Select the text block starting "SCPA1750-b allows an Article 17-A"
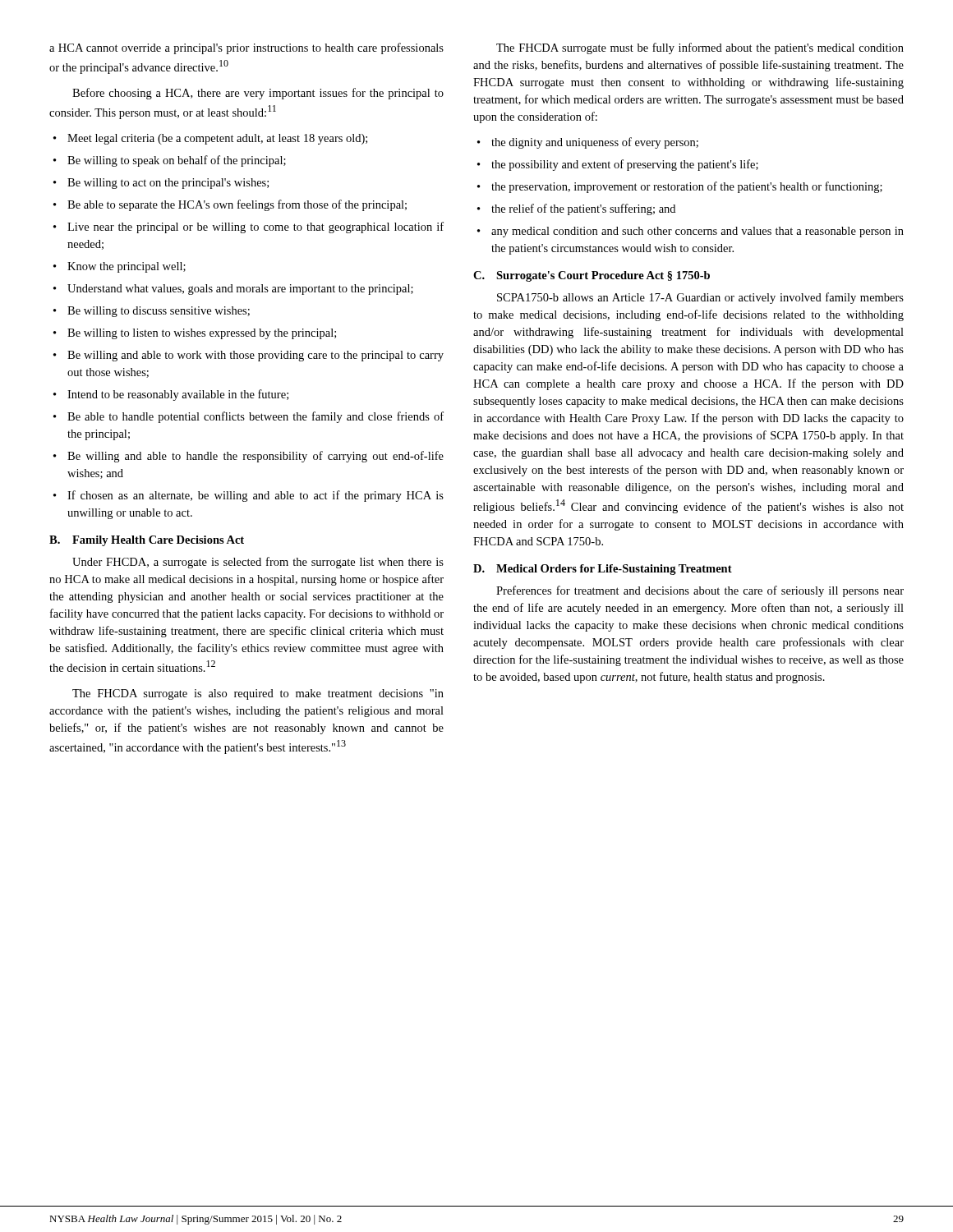Viewport: 953px width, 1232px height. click(688, 420)
